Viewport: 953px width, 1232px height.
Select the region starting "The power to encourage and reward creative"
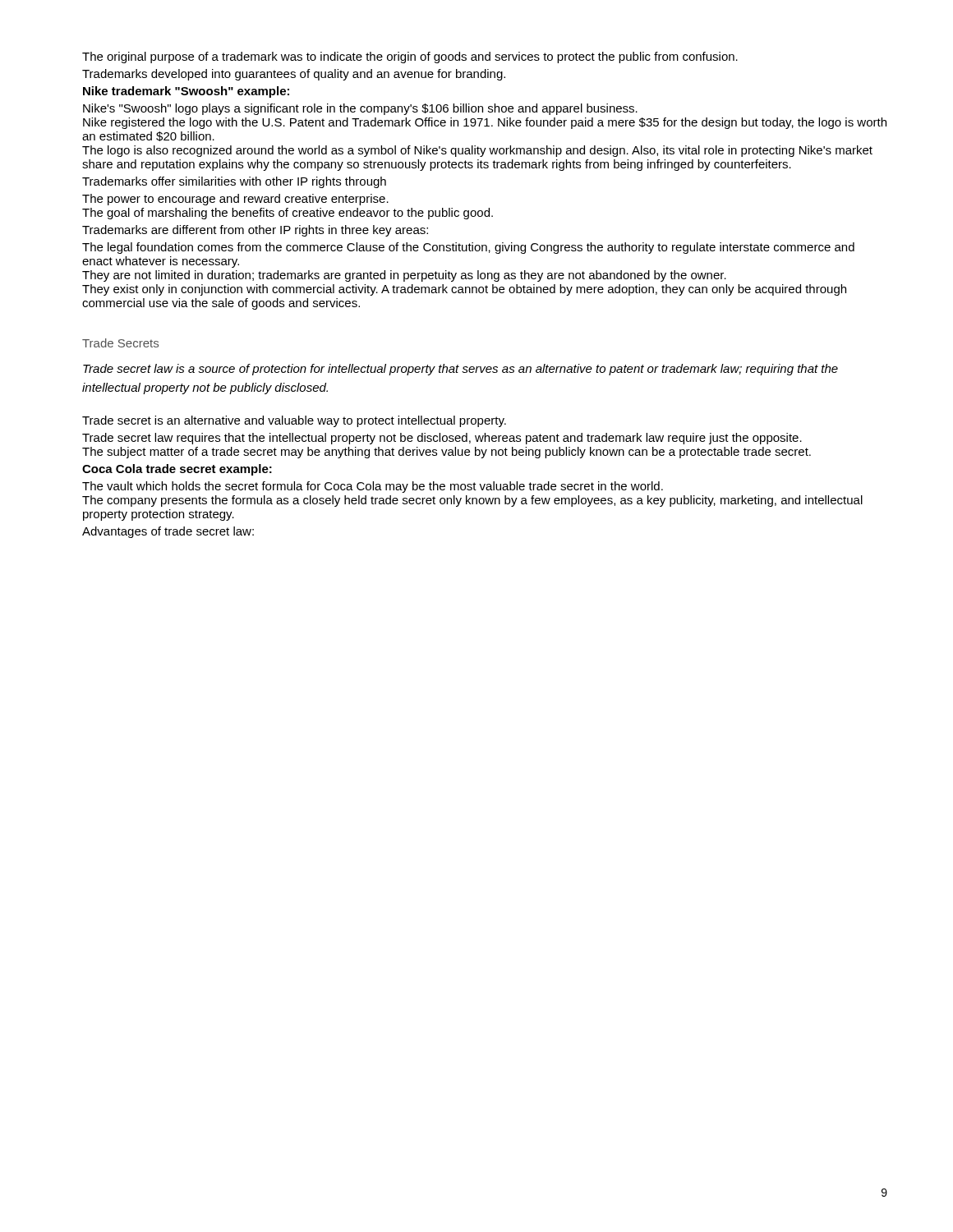click(485, 198)
